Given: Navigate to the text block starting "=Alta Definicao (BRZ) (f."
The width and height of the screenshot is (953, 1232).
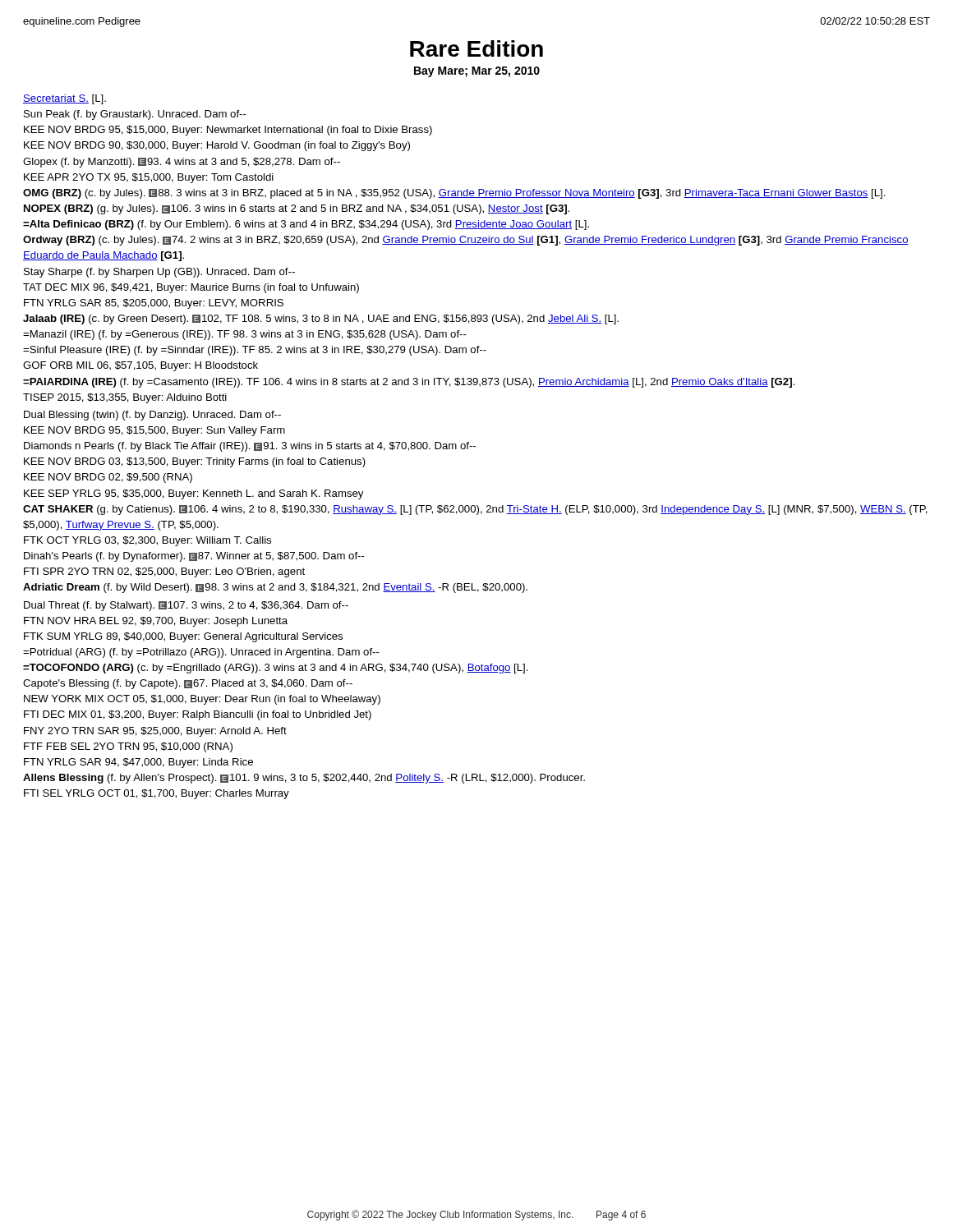Looking at the screenshot, I should coord(306,224).
